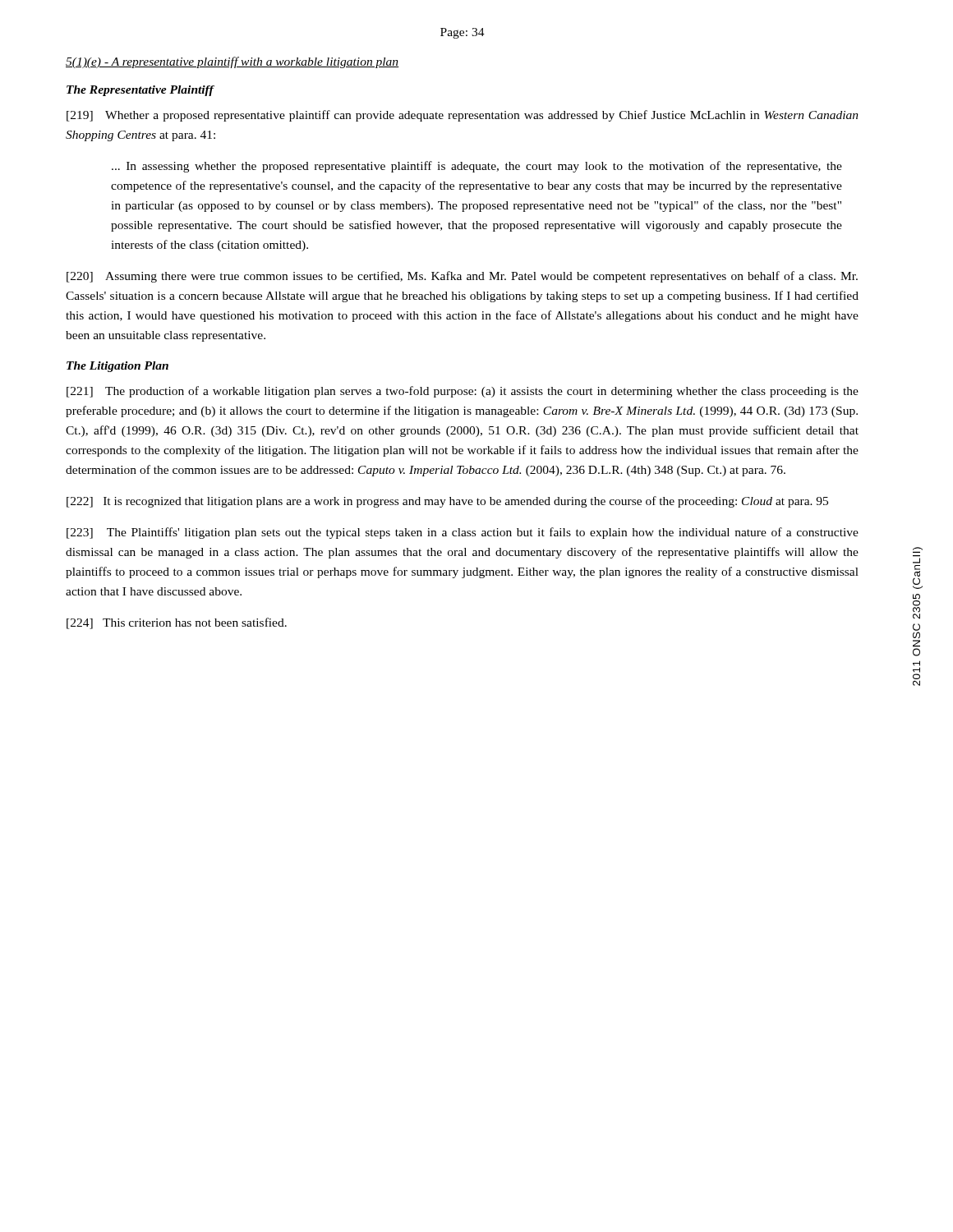Locate the text block with the text "[222] It is recognized that"
953x1232 pixels.
click(447, 501)
